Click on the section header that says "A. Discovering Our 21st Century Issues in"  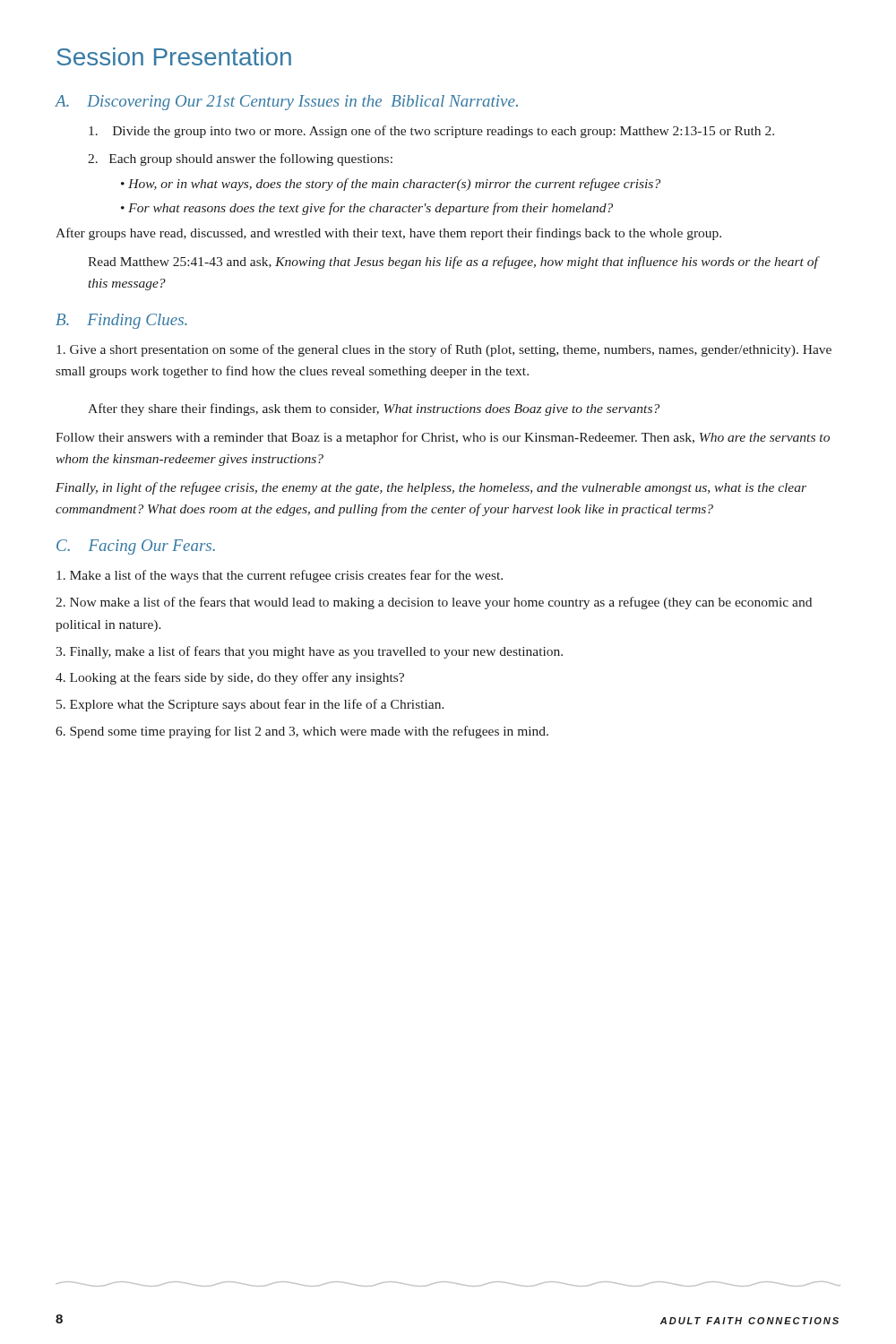pyautogui.click(x=287, y=101)
